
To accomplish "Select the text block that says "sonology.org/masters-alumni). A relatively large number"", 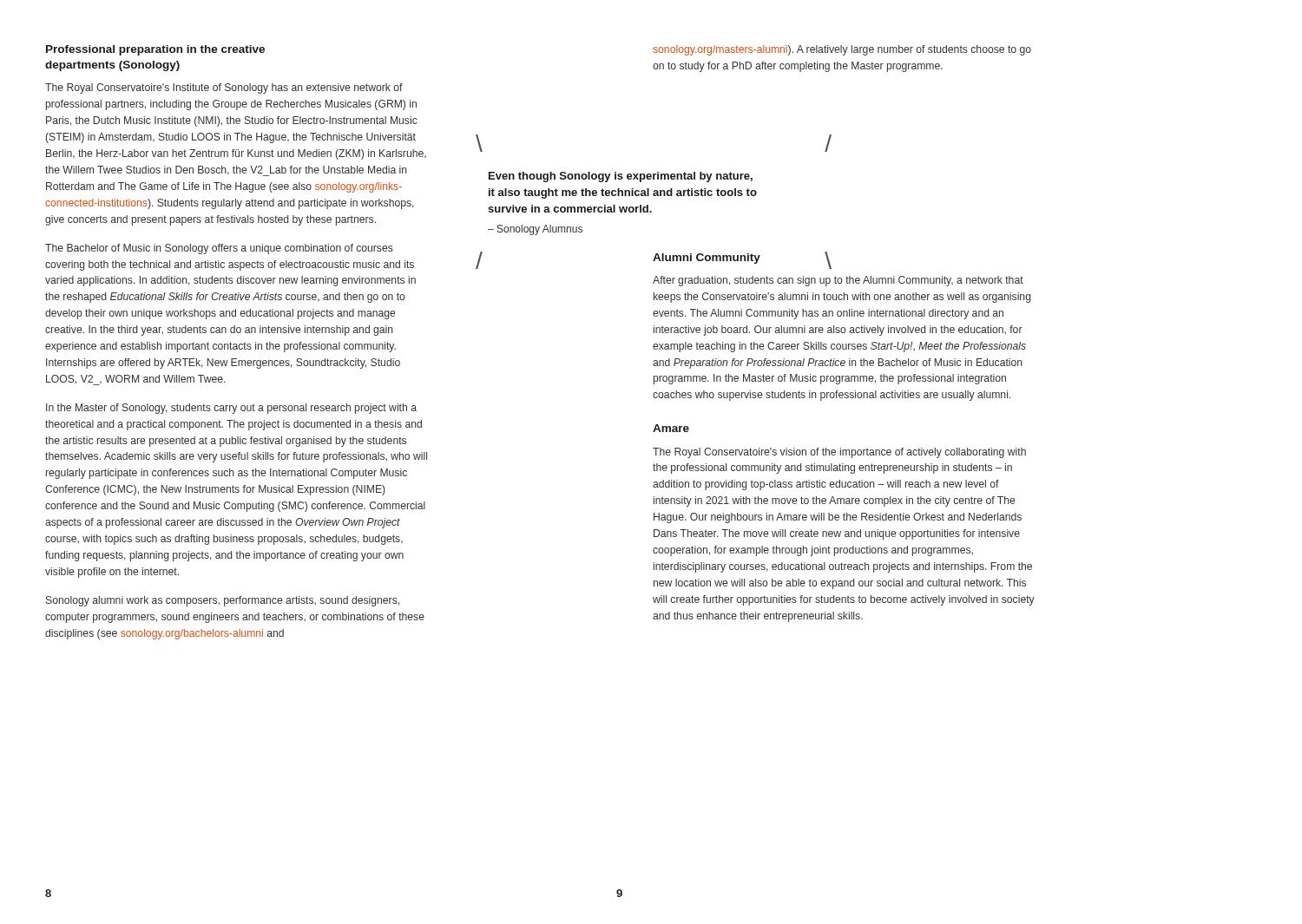I will (x=842, y=58).
